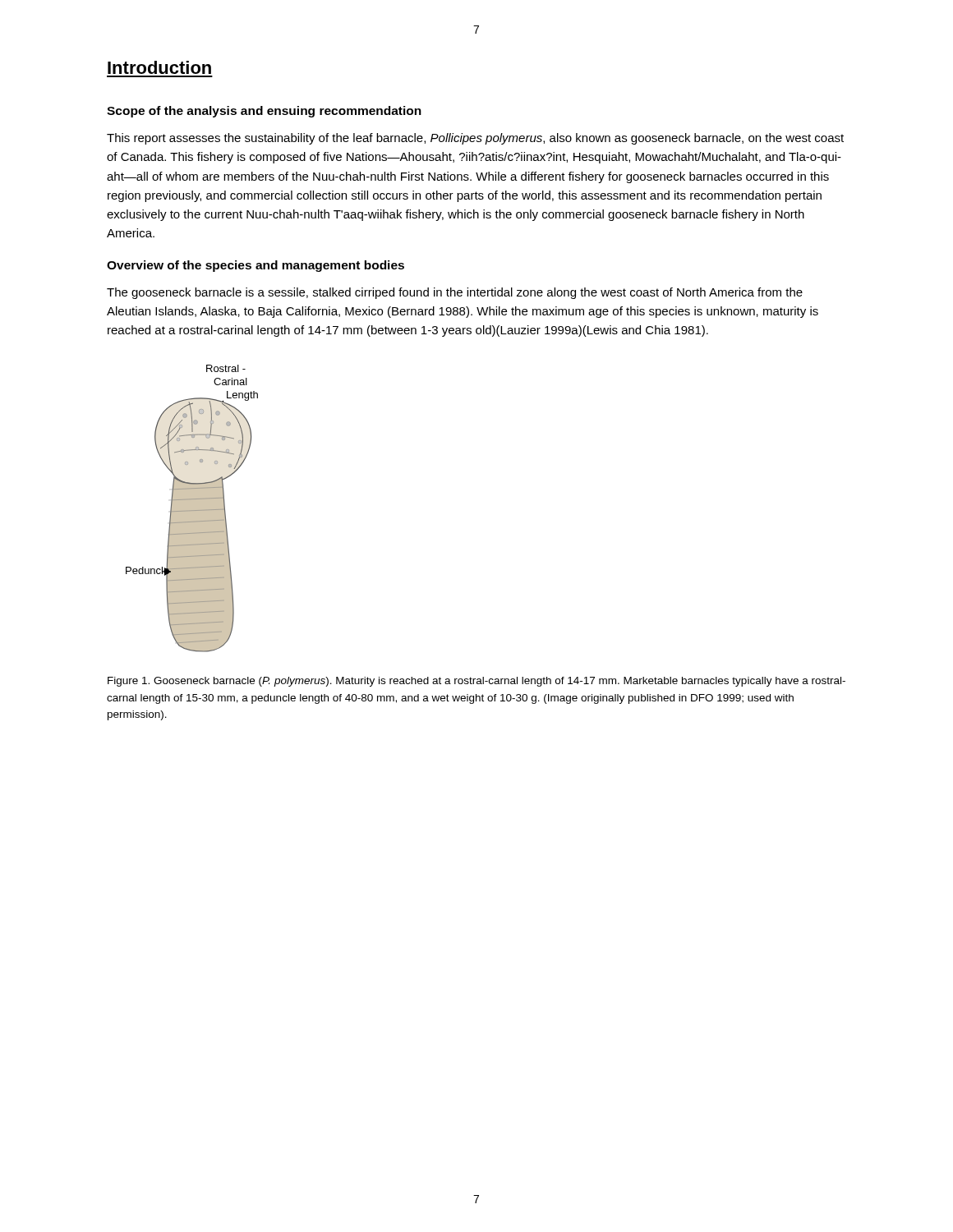Locate the illustration
Image resolution: width=953 pixels, height=1232 pixels.
pyautogui.click(x=476, y=506)
